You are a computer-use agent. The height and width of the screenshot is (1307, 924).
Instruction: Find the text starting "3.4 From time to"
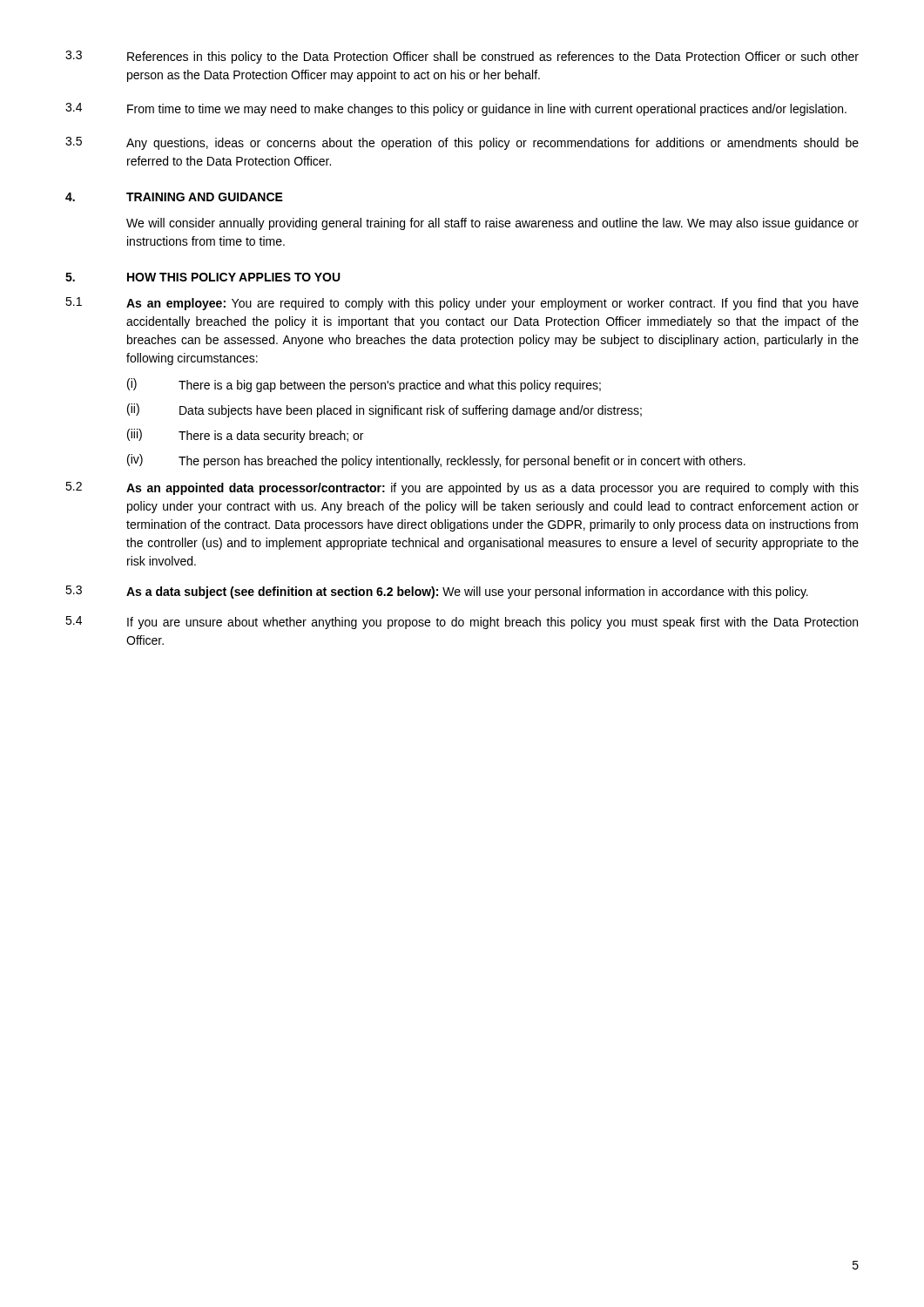click(462, 109)
